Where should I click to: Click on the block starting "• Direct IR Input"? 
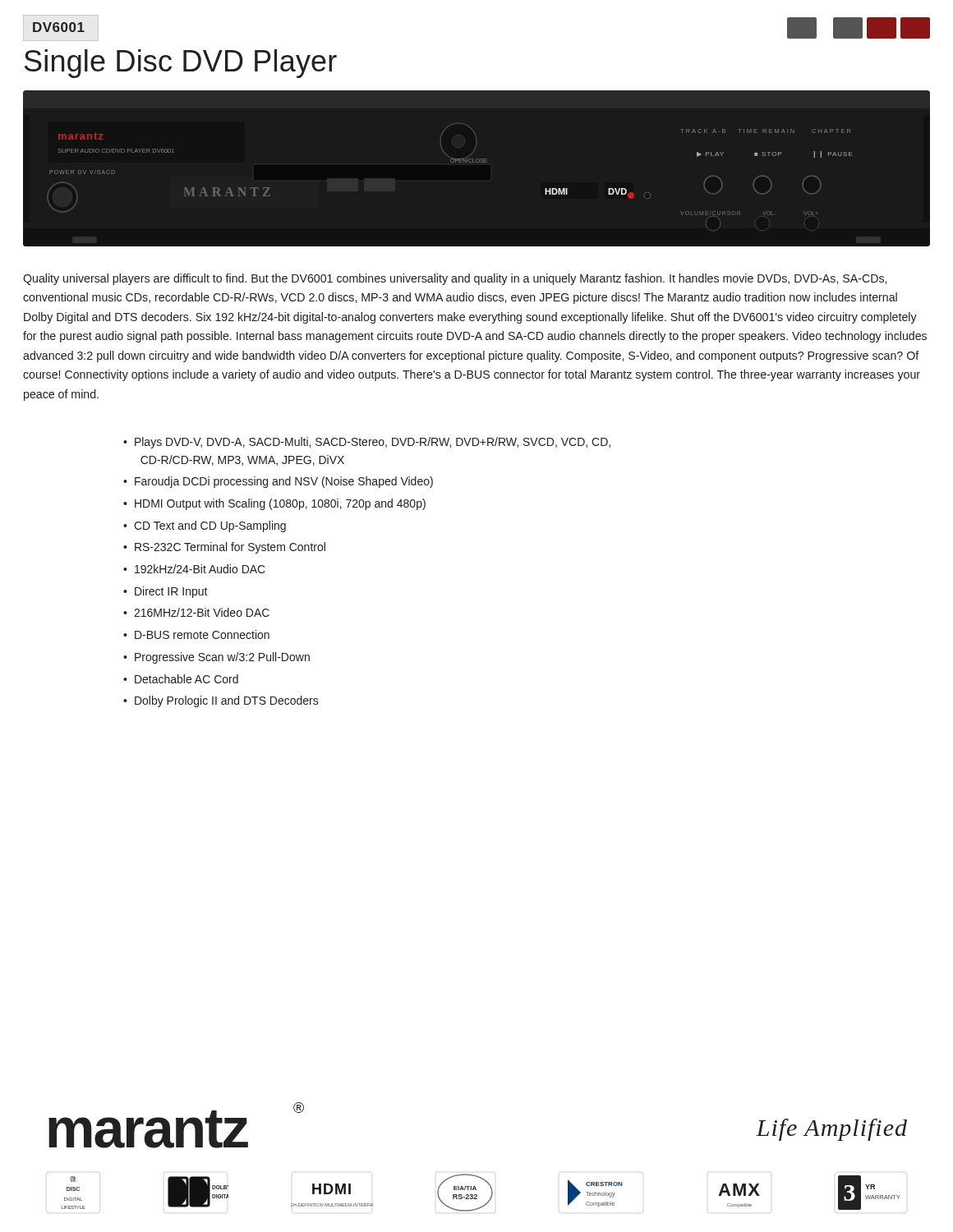pyautogui.click(x=165, y=592)
